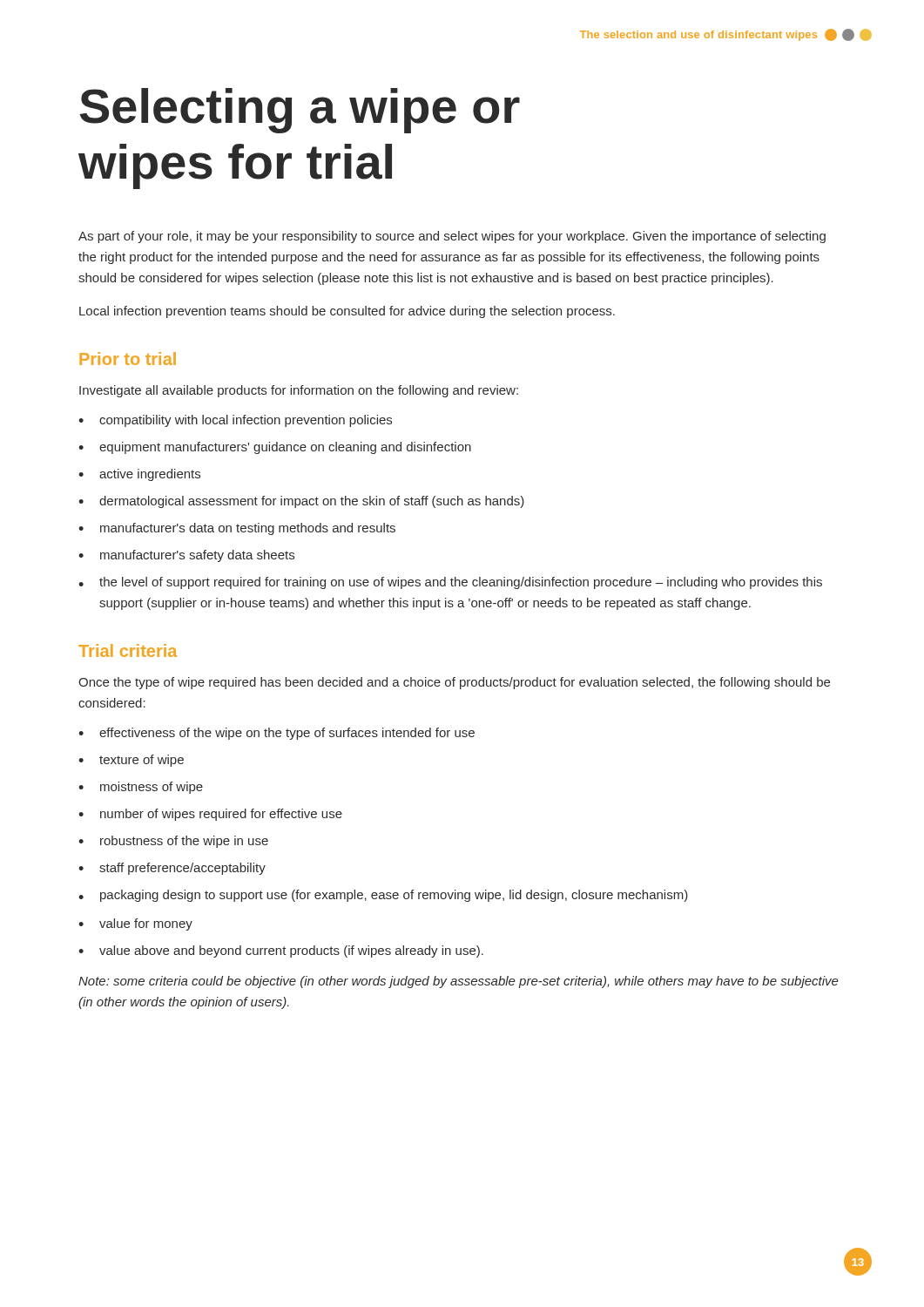Navigate to the passage starting "Once the type of wipe required has"
The height and width of the screenshot is (1307, 924).
click(x=455, y=692)
